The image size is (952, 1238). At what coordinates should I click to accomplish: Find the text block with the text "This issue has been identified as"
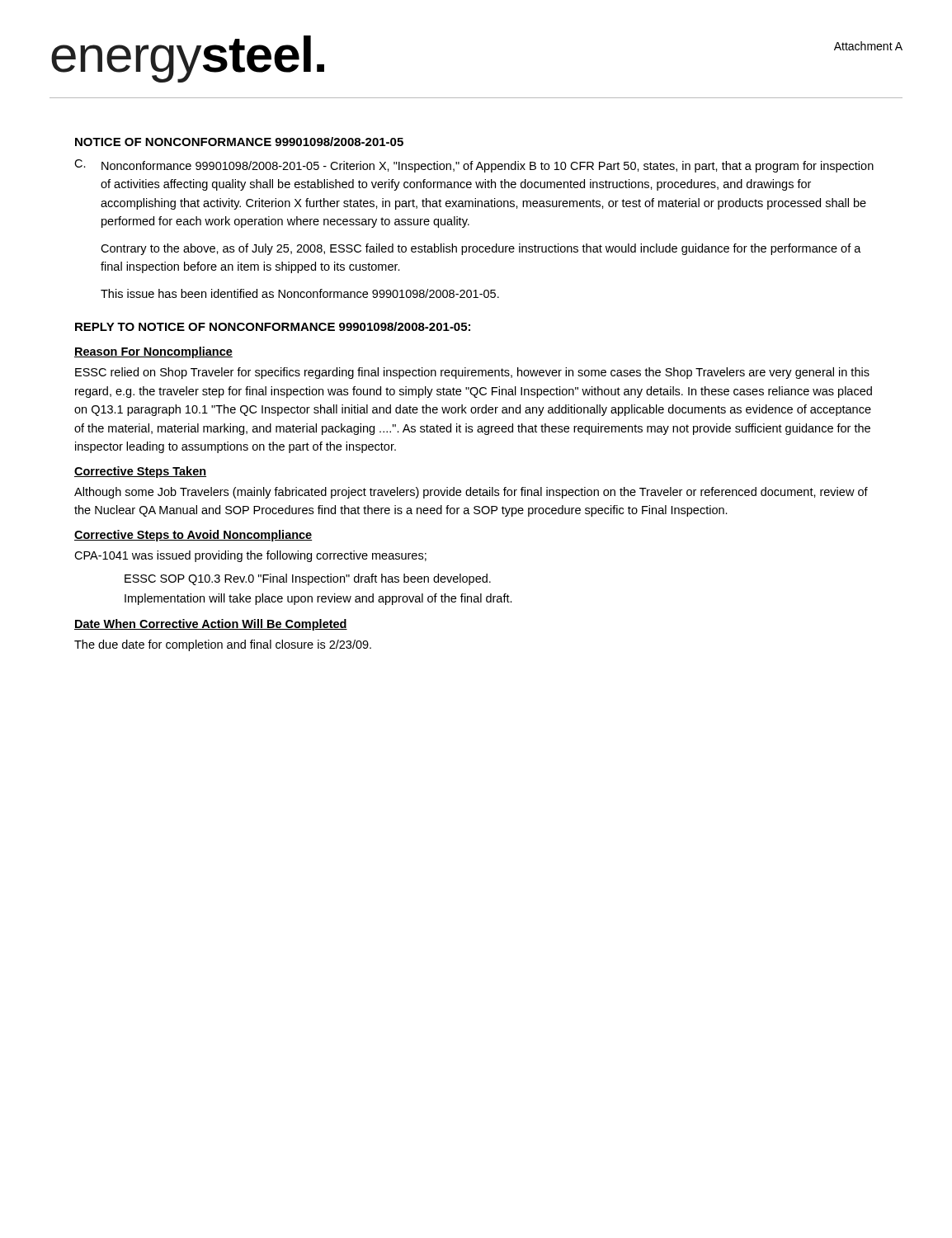(300, 294)
